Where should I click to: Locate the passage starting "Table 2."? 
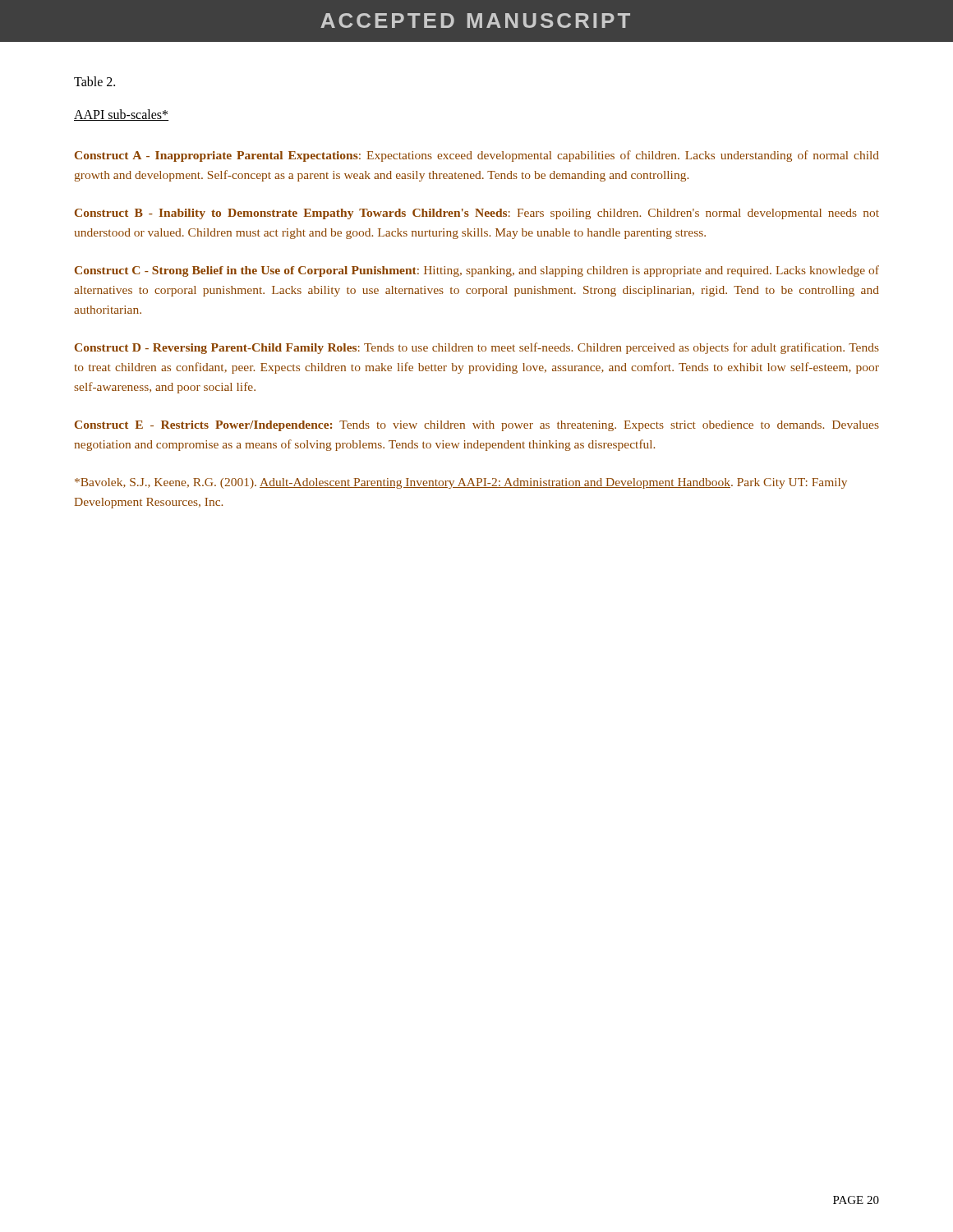coord(95,82)
